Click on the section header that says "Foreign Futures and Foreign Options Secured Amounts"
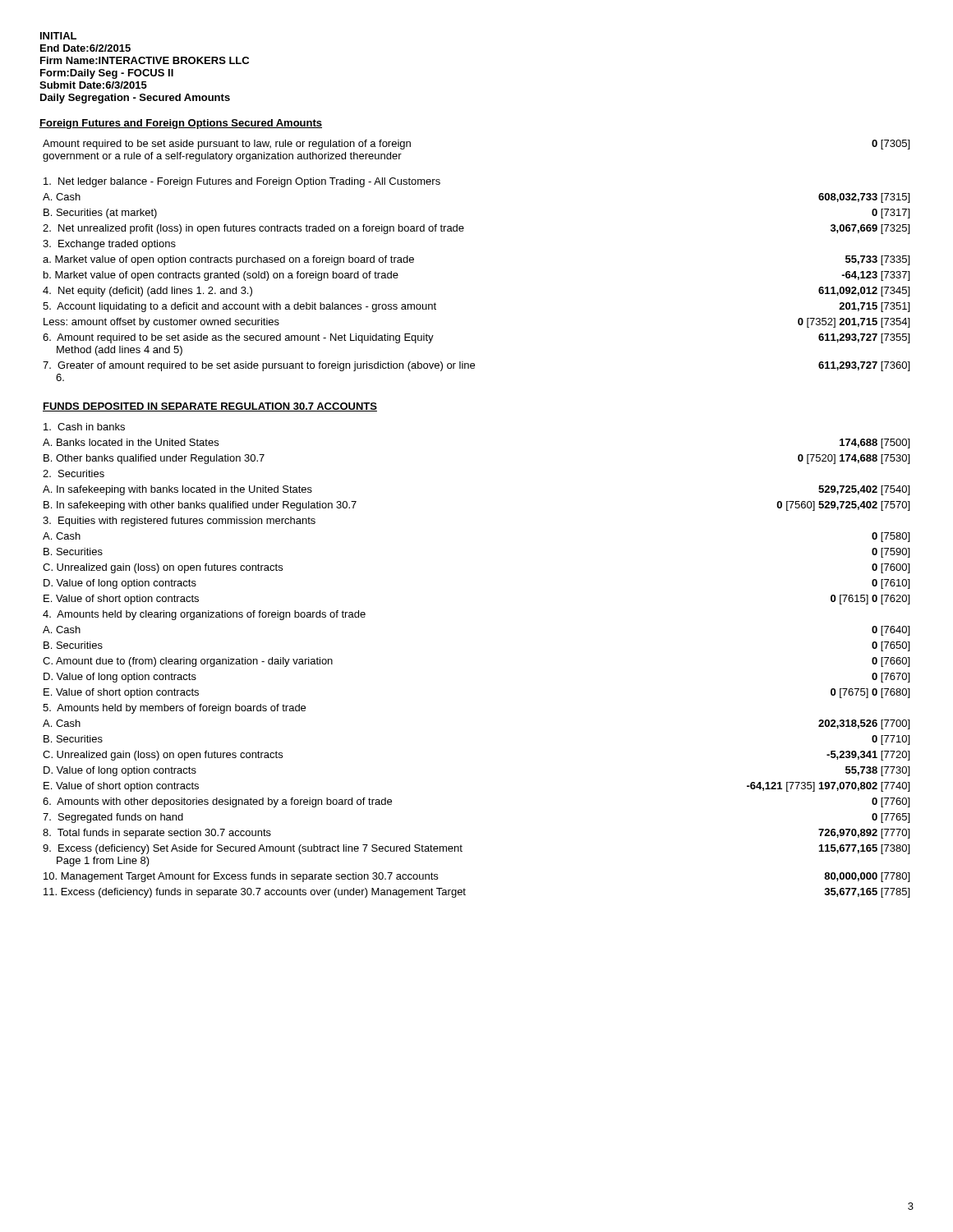Screen dimensions: 1232x953 click(x=181, y=123)
